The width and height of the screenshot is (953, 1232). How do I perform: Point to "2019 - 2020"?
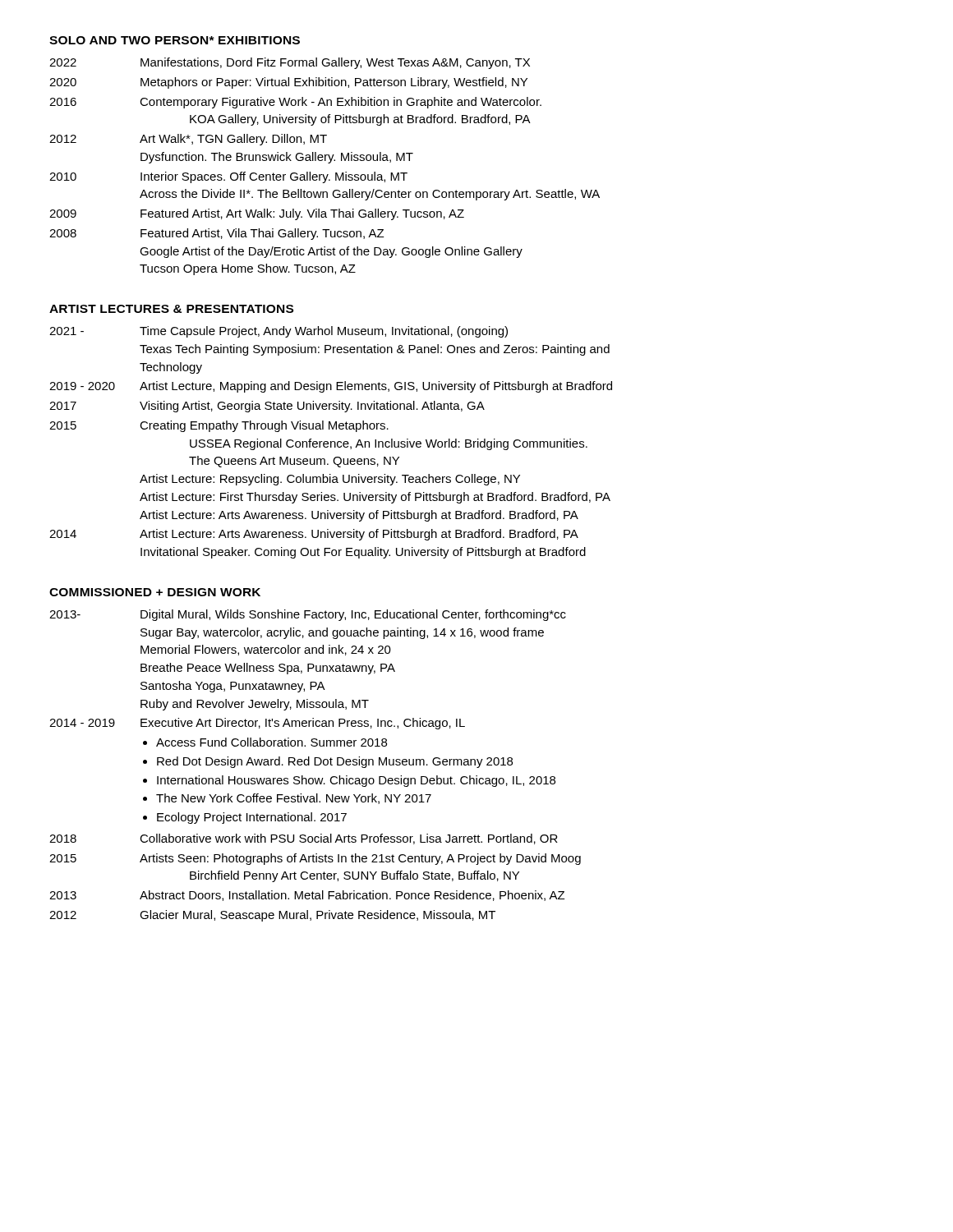click(82, 386)
